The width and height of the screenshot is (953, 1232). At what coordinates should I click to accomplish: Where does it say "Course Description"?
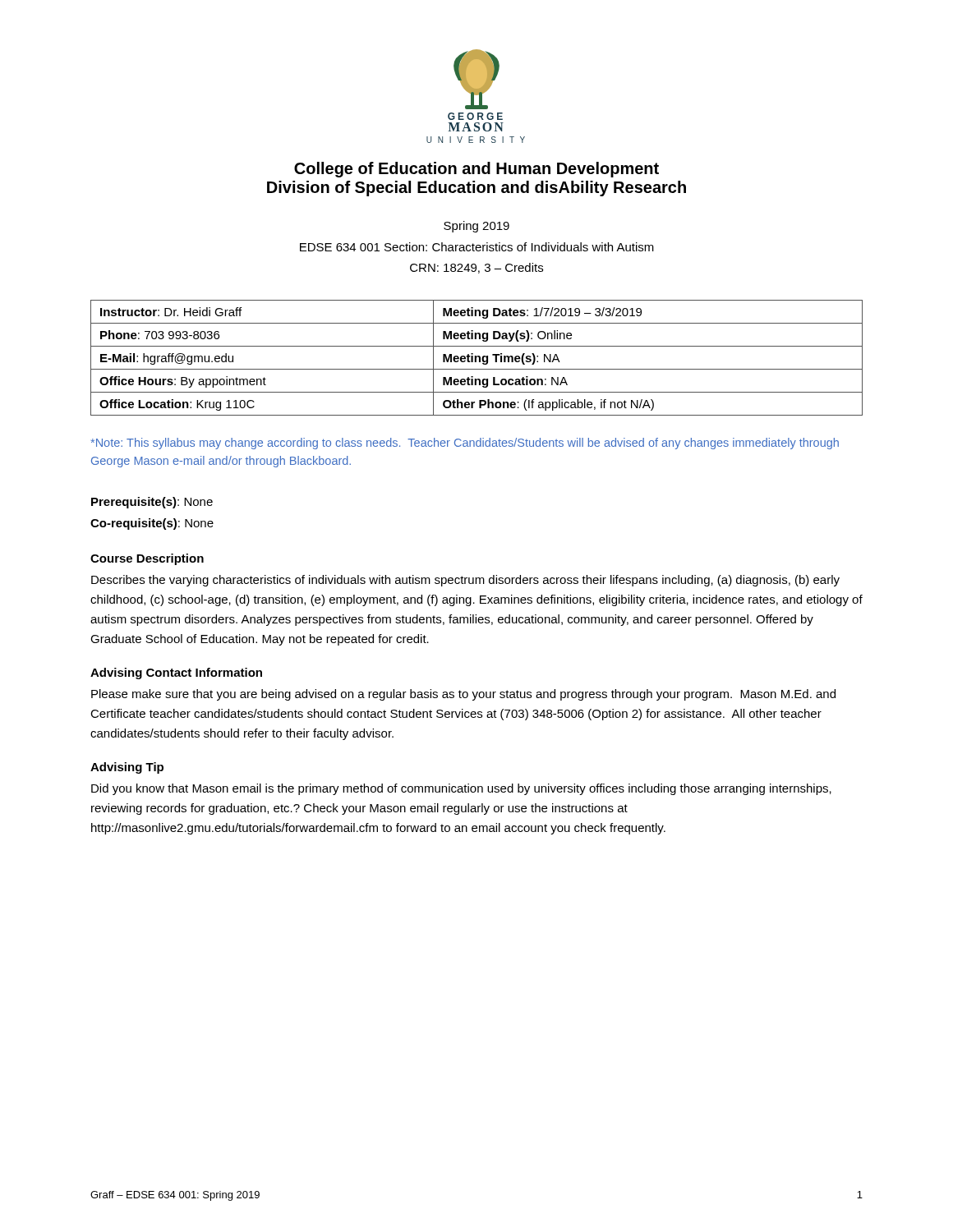pyautogui.click(x=147, y=558)
